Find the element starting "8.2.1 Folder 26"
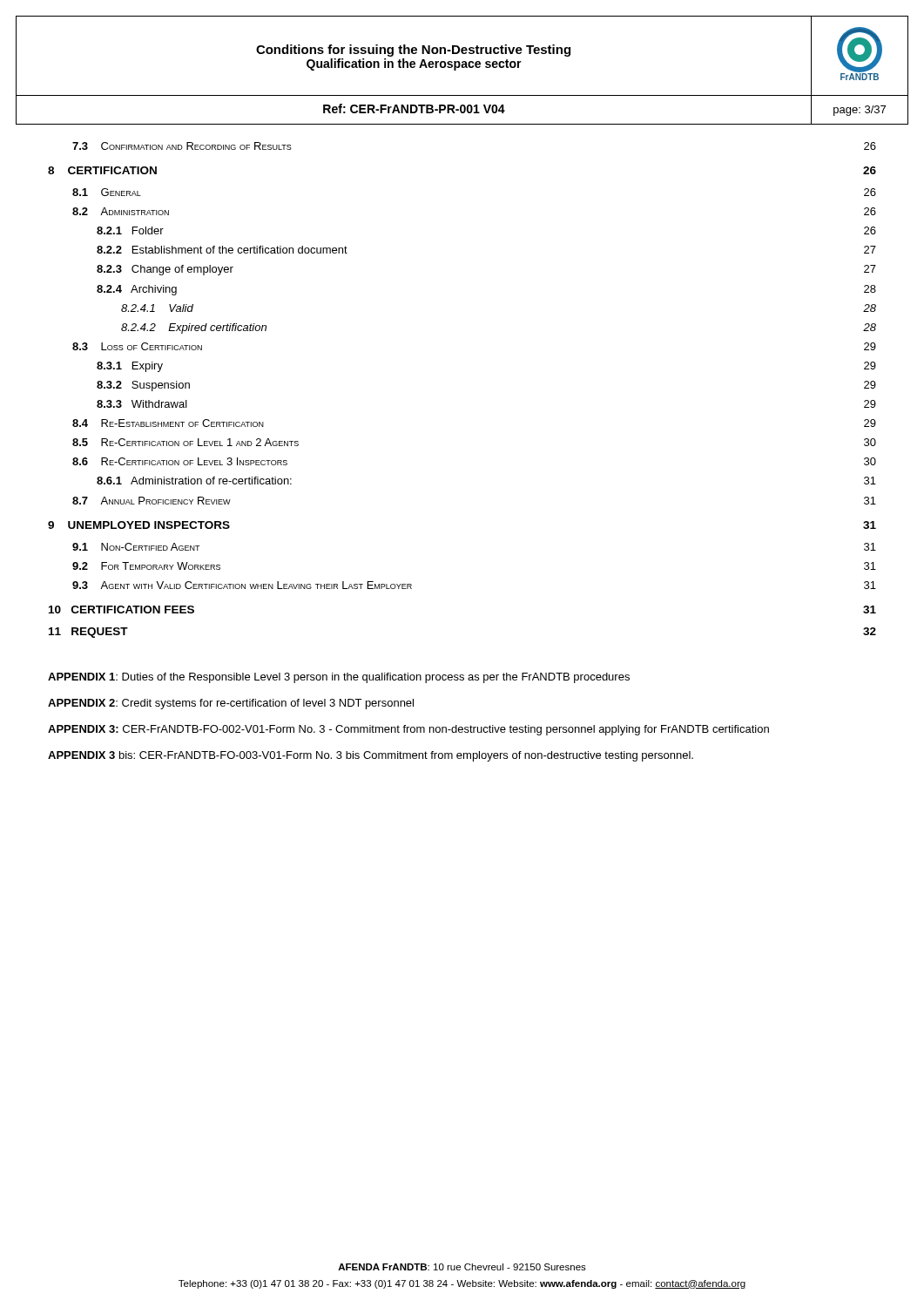 click(x=109, y=230)
